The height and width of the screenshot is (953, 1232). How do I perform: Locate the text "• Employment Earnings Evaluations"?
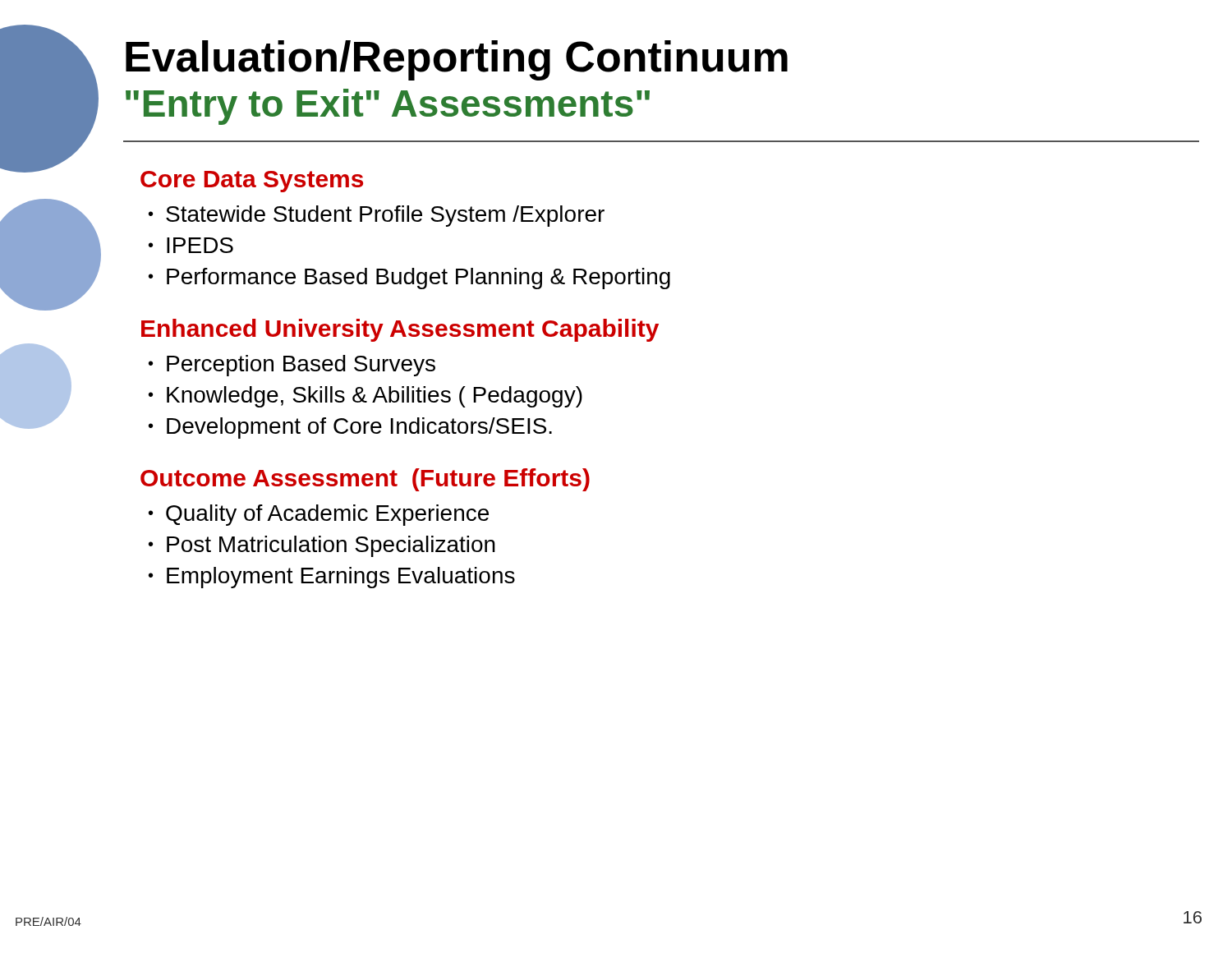coord(332,576)
